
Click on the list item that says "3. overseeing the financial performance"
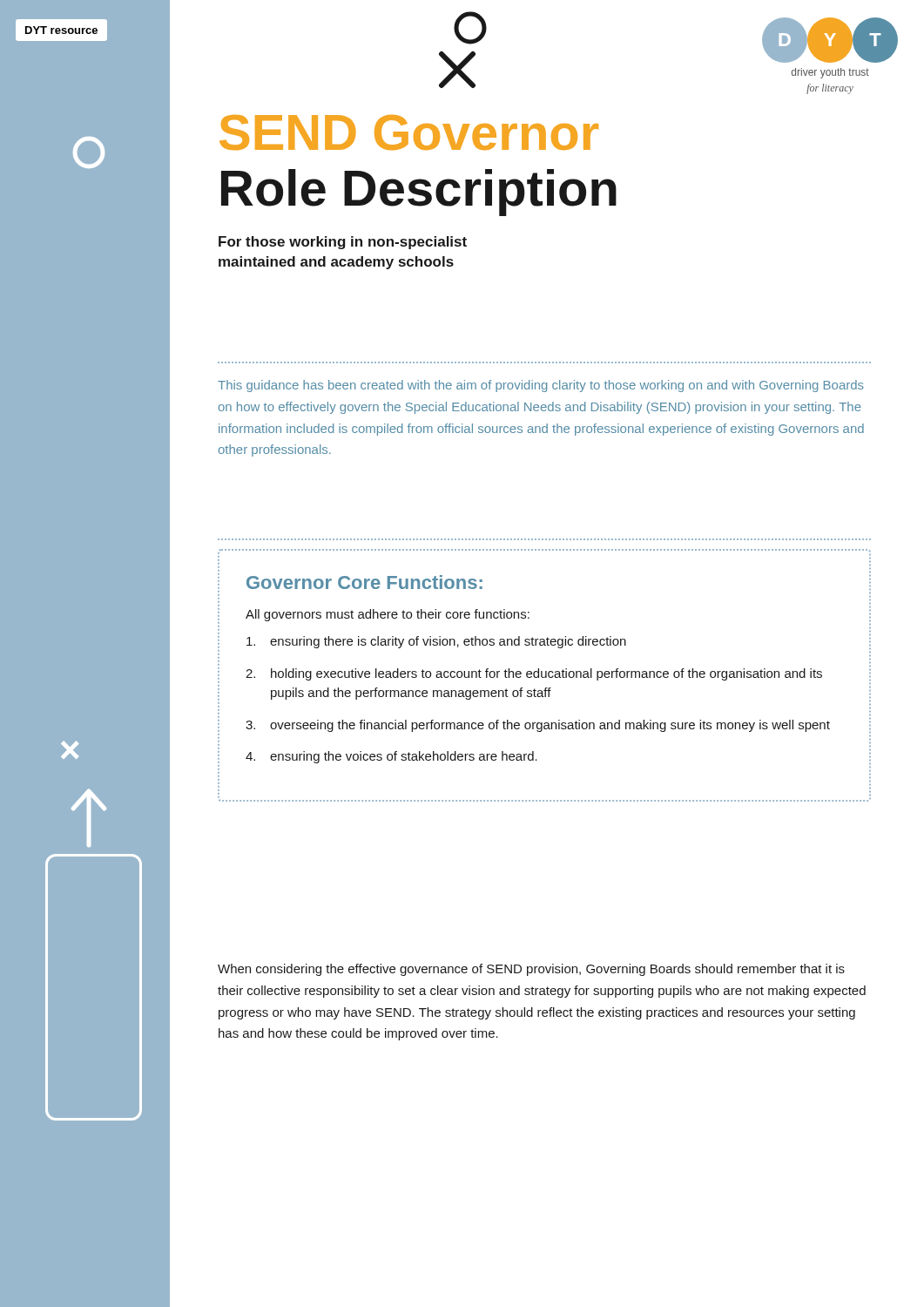point(538,725)
